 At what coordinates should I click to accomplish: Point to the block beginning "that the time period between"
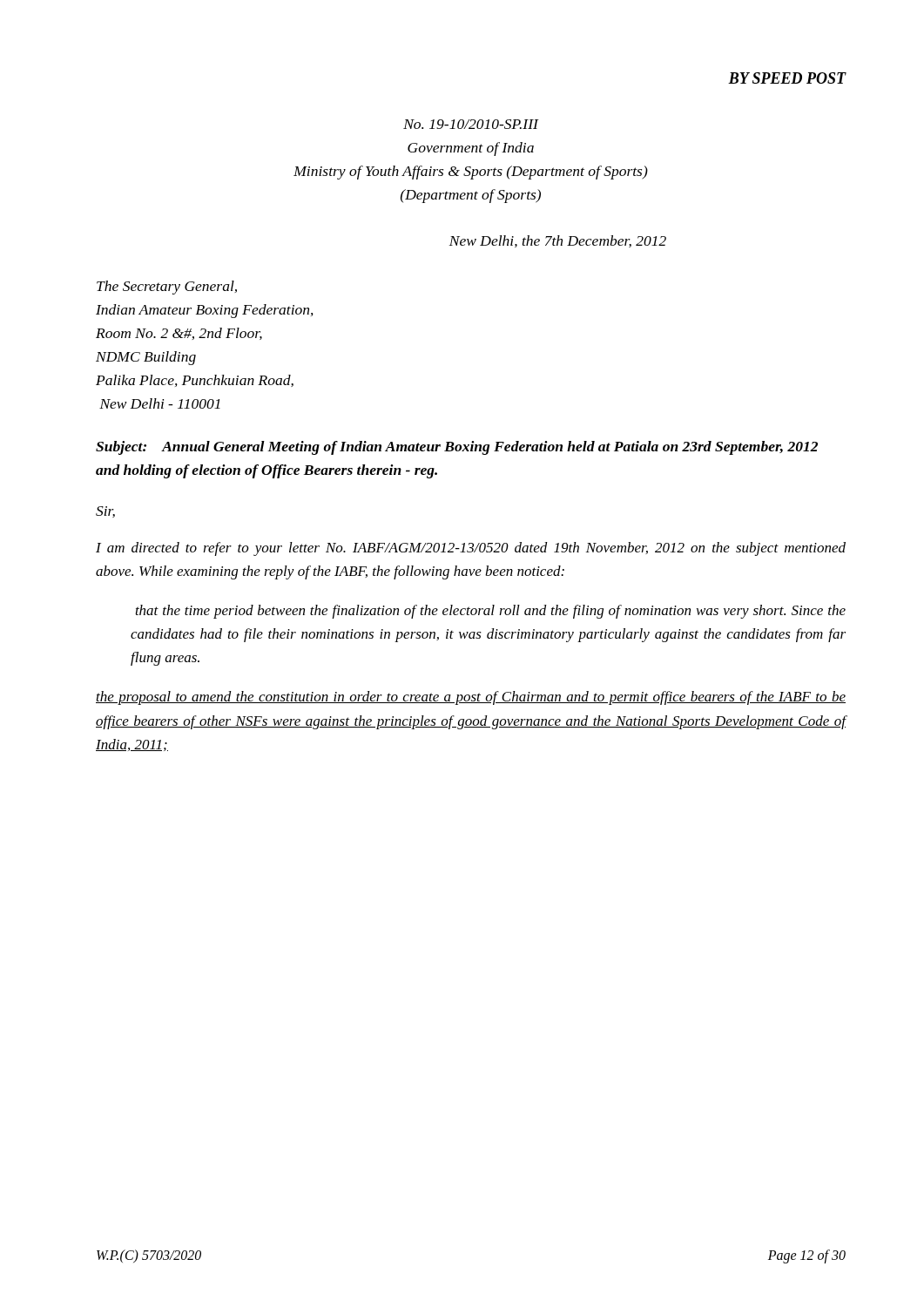[x=488, y=634]
